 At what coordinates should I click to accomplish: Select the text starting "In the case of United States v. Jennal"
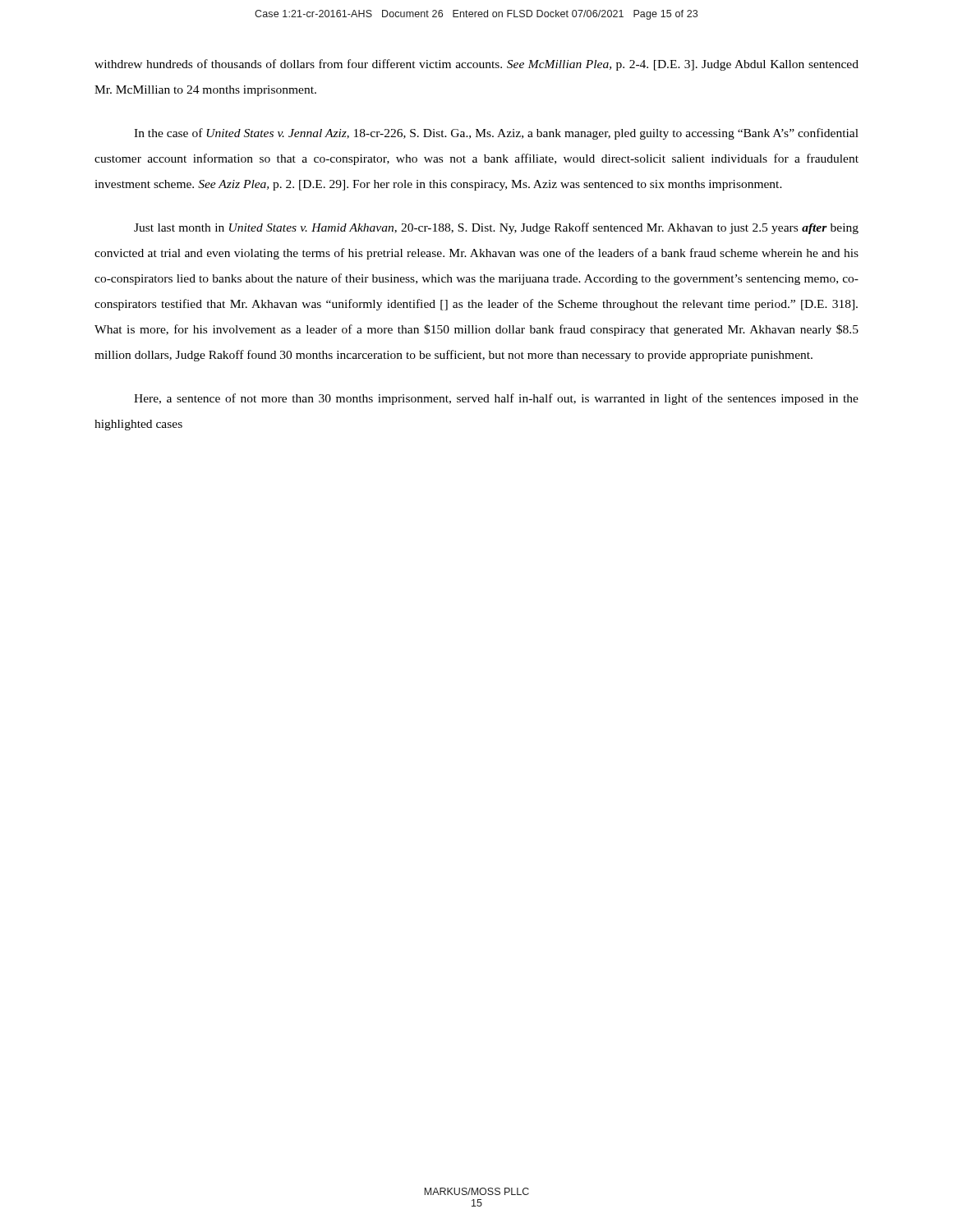coord(476,158)
